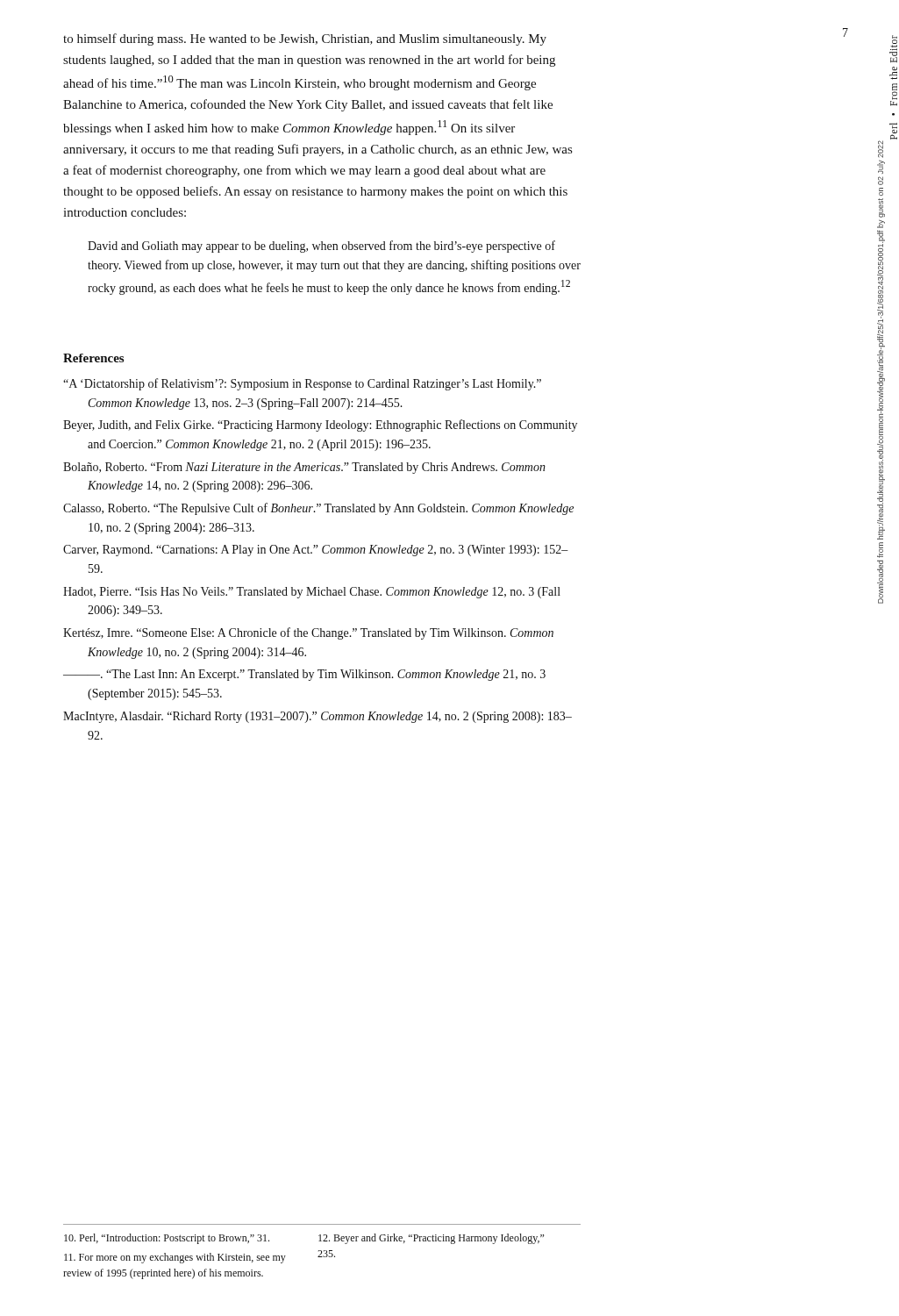This screenshot has width=899, height=1316.
Task: Click on the text block with the text "to himself during mass. He wanted"
Action: pos(322,125)
